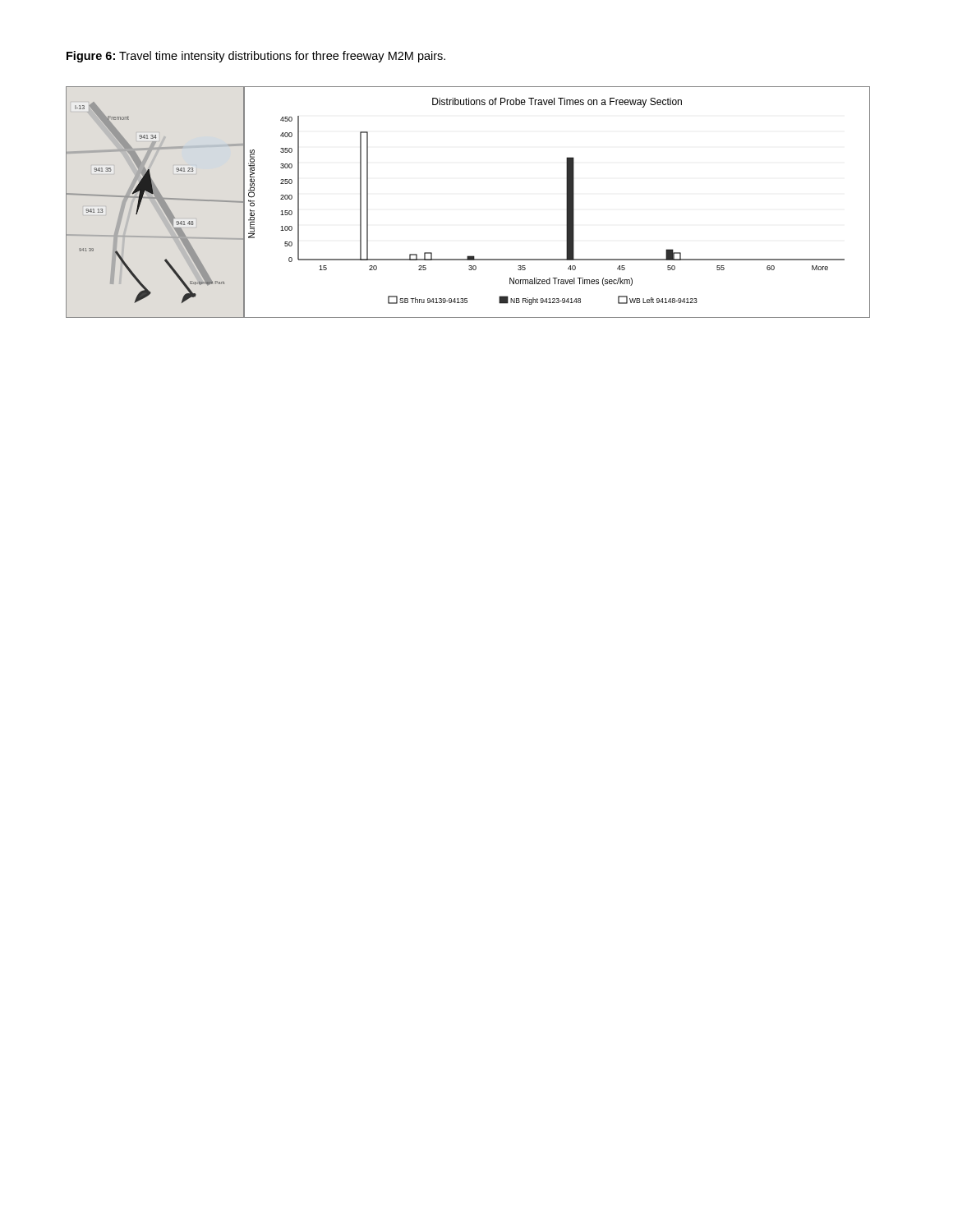Locate the grouped bar chart
This screenshot has width=953, height=1232.
click(x=557, y=202)
